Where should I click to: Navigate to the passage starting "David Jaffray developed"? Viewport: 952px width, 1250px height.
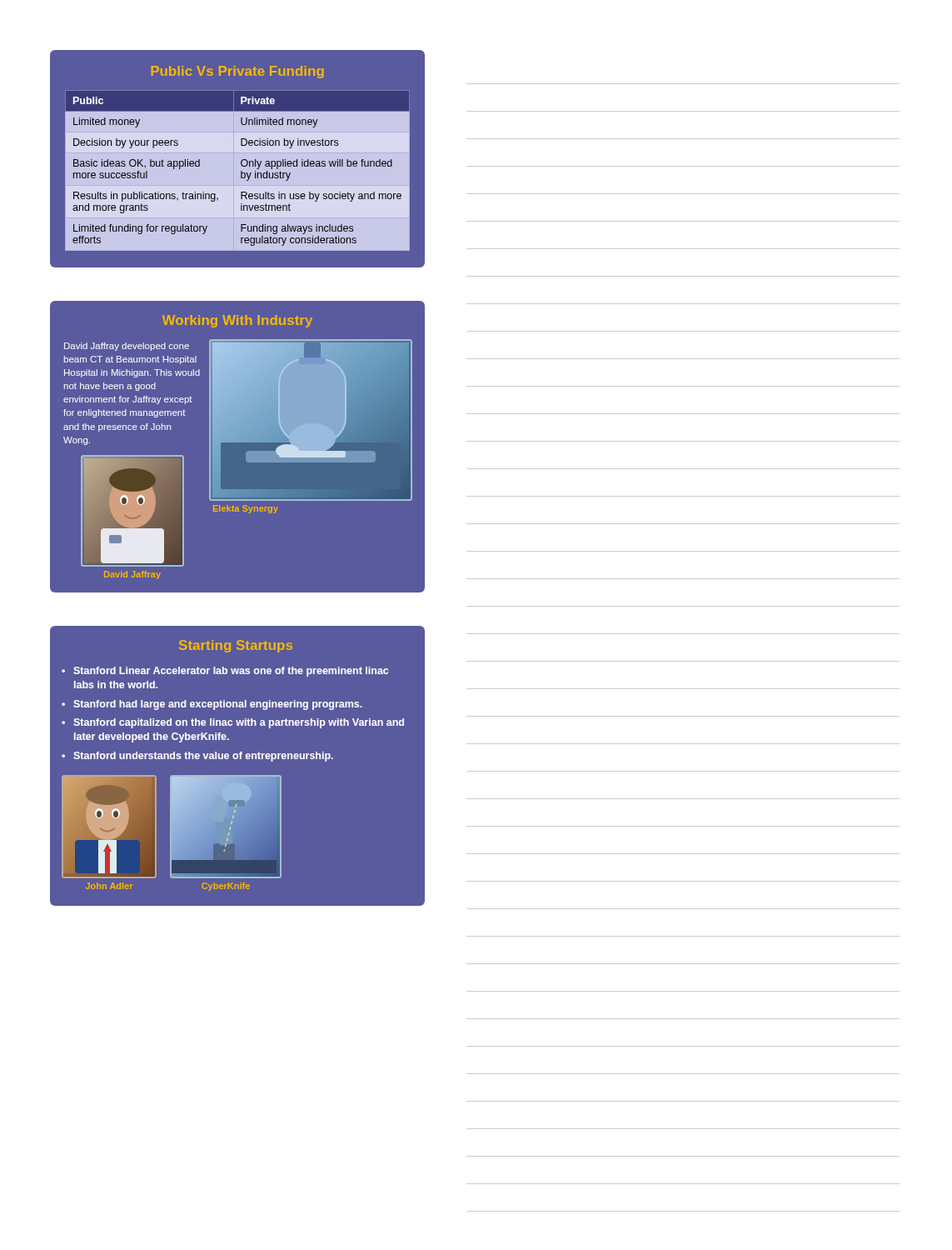(x=132, y=393)
